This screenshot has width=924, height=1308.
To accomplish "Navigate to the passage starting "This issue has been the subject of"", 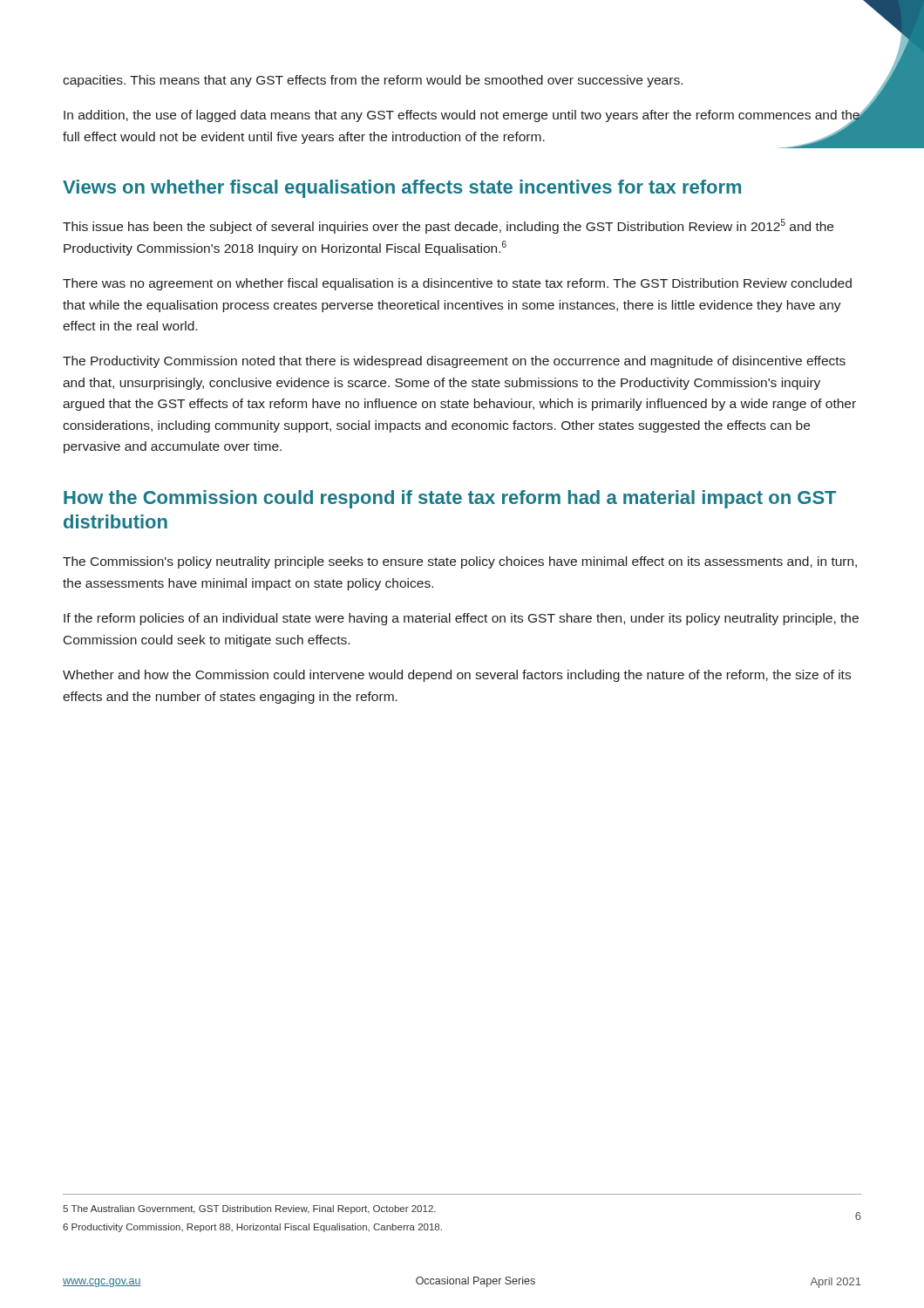I will tap(448, 236).
